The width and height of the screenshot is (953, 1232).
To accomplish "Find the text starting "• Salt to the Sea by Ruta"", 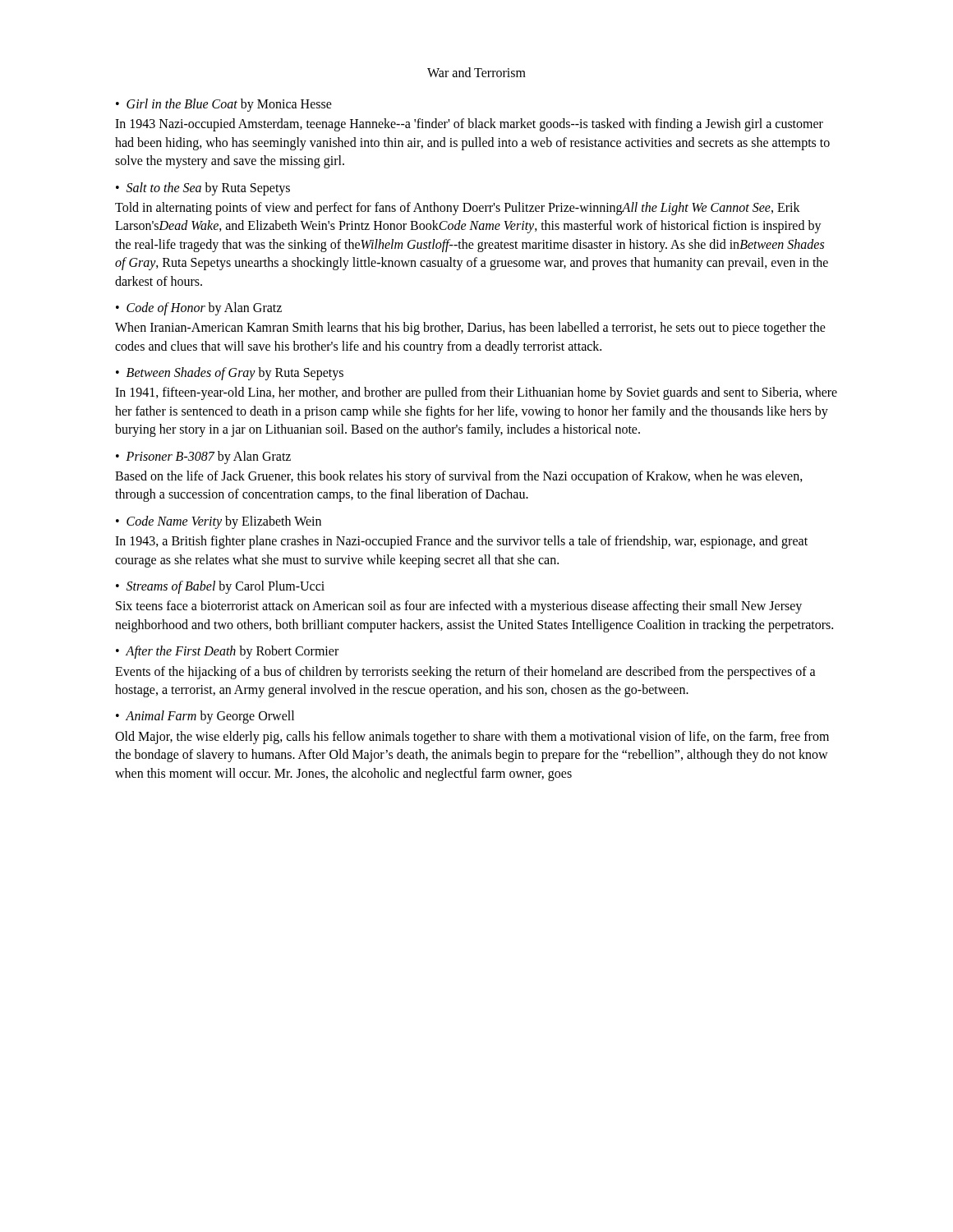I will tap(203, 188).
